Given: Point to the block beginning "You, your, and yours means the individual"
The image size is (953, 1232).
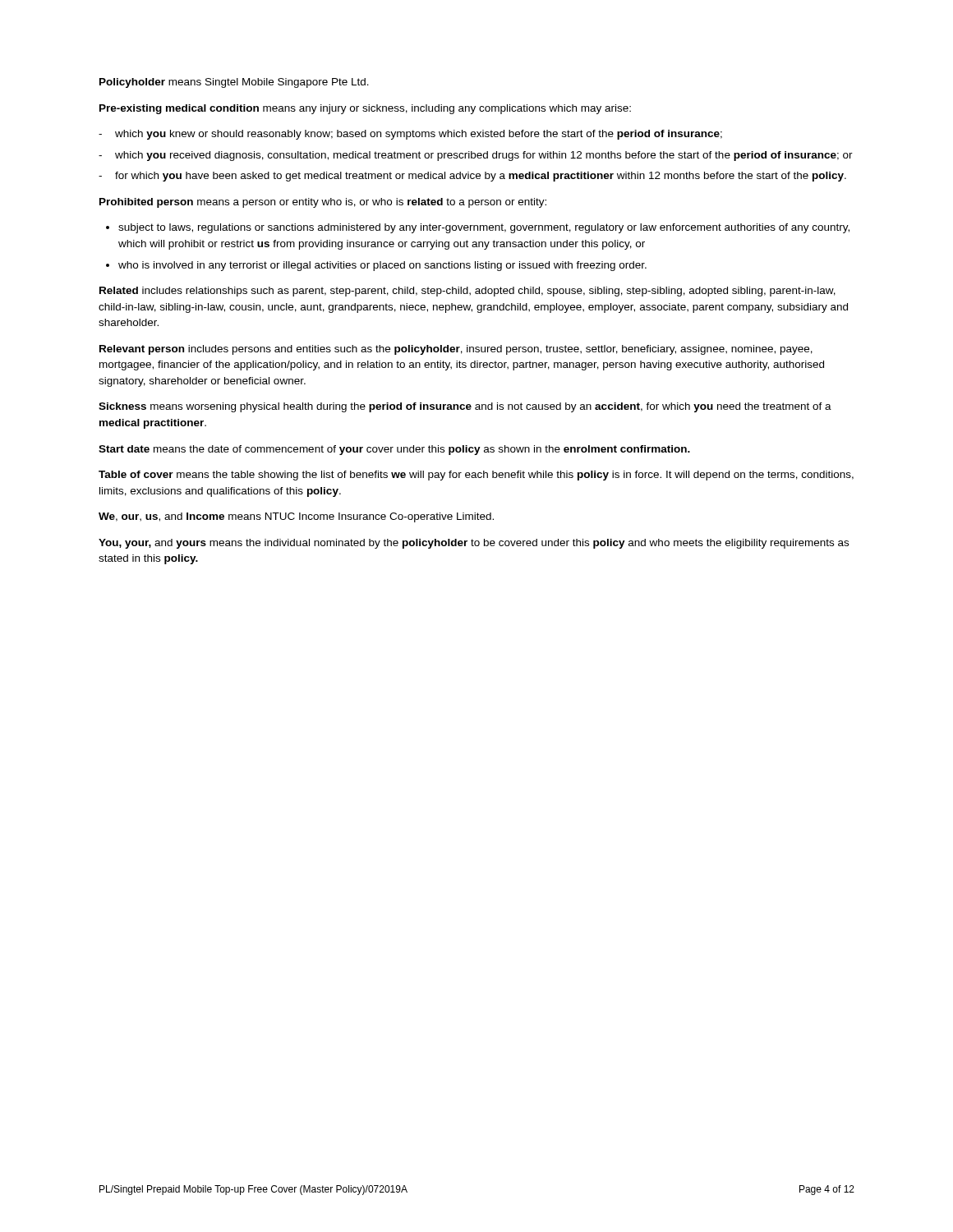Looking at the screenshot, I should coord(476,551).
